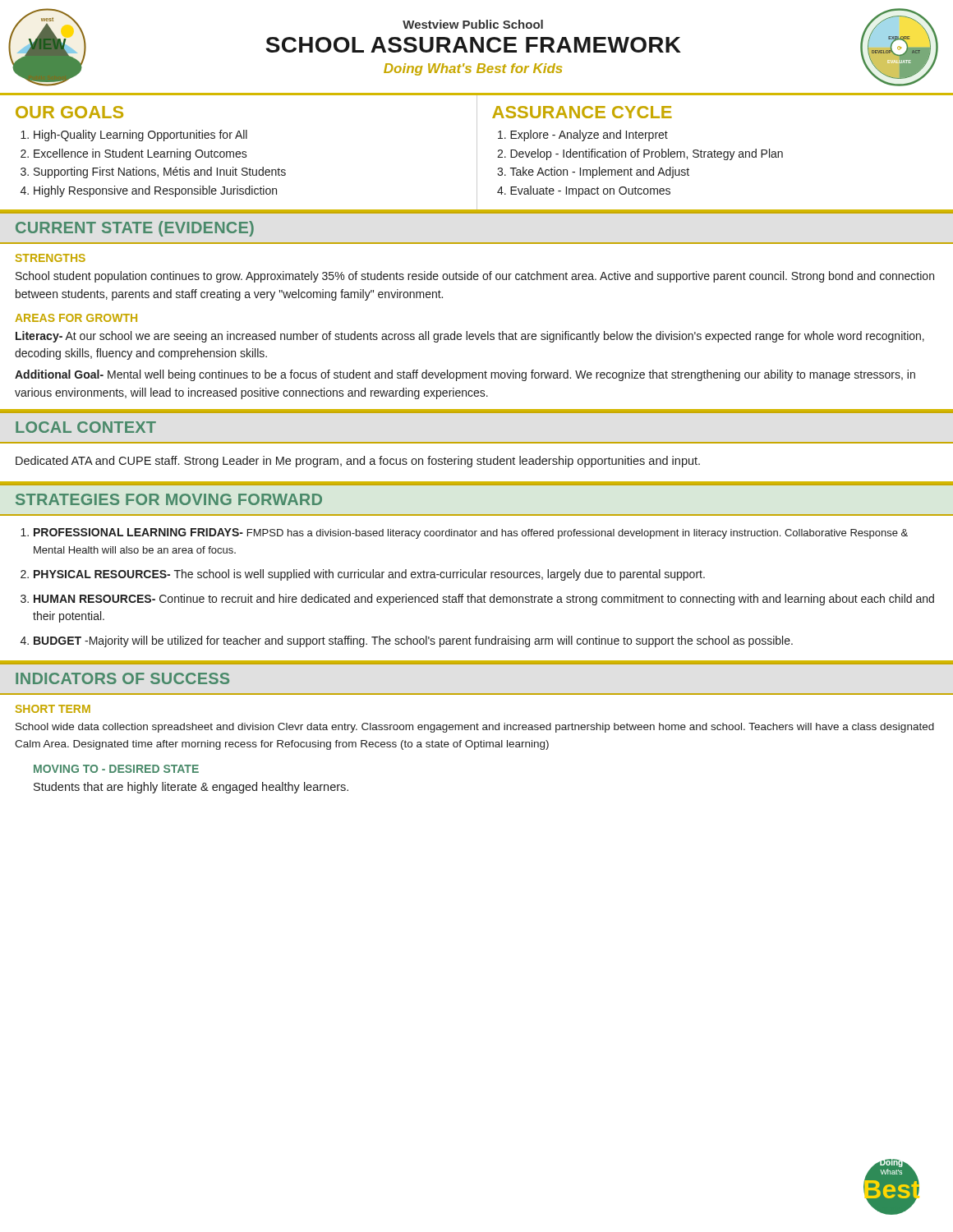
Task: Point to the text starting "Dedicated ATA and CUPE staff. Strong Leader in"
Action: (x=358, y=460)
